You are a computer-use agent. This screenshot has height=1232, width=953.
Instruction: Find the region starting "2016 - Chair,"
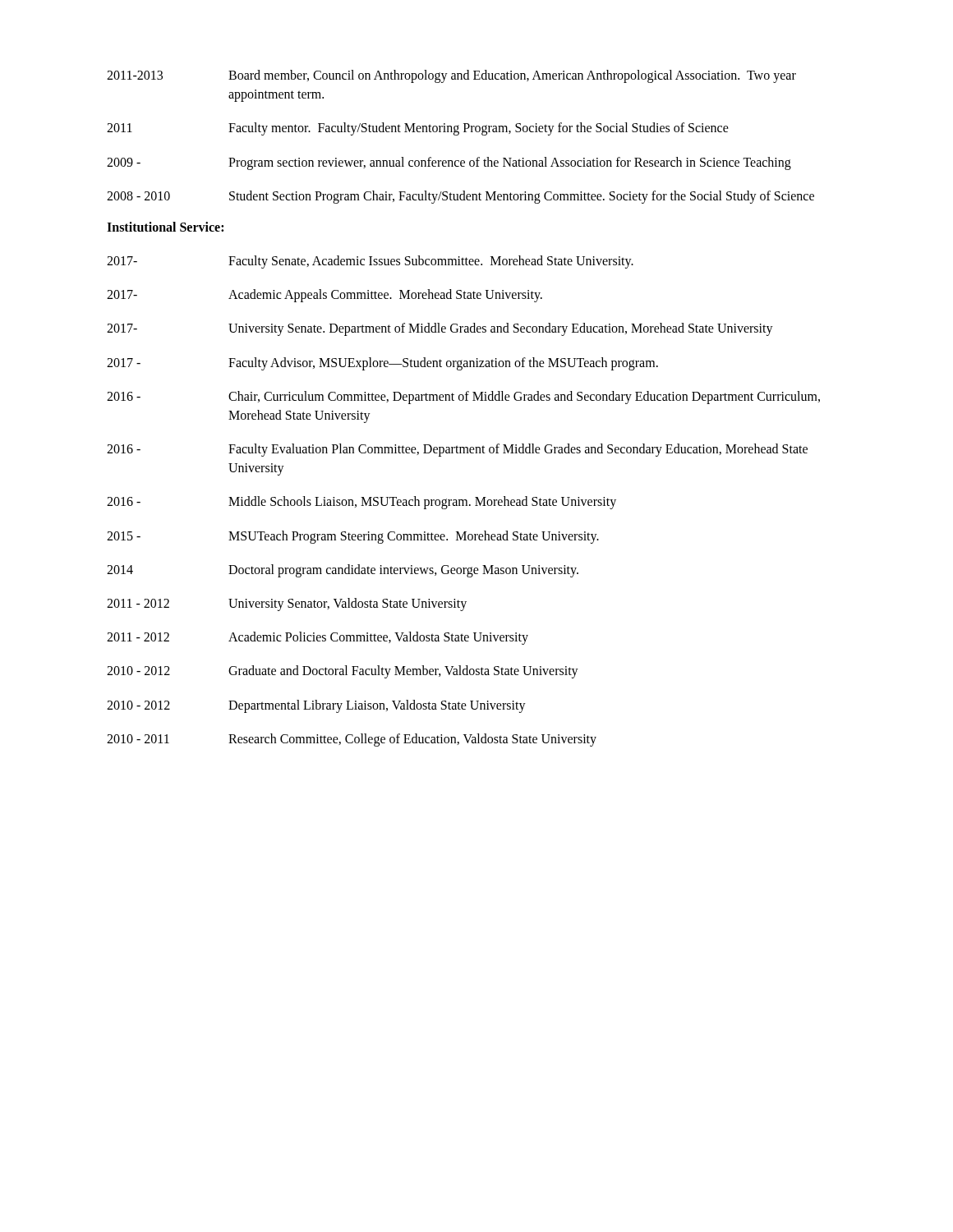pyautogui.click(x=476, y=406)
